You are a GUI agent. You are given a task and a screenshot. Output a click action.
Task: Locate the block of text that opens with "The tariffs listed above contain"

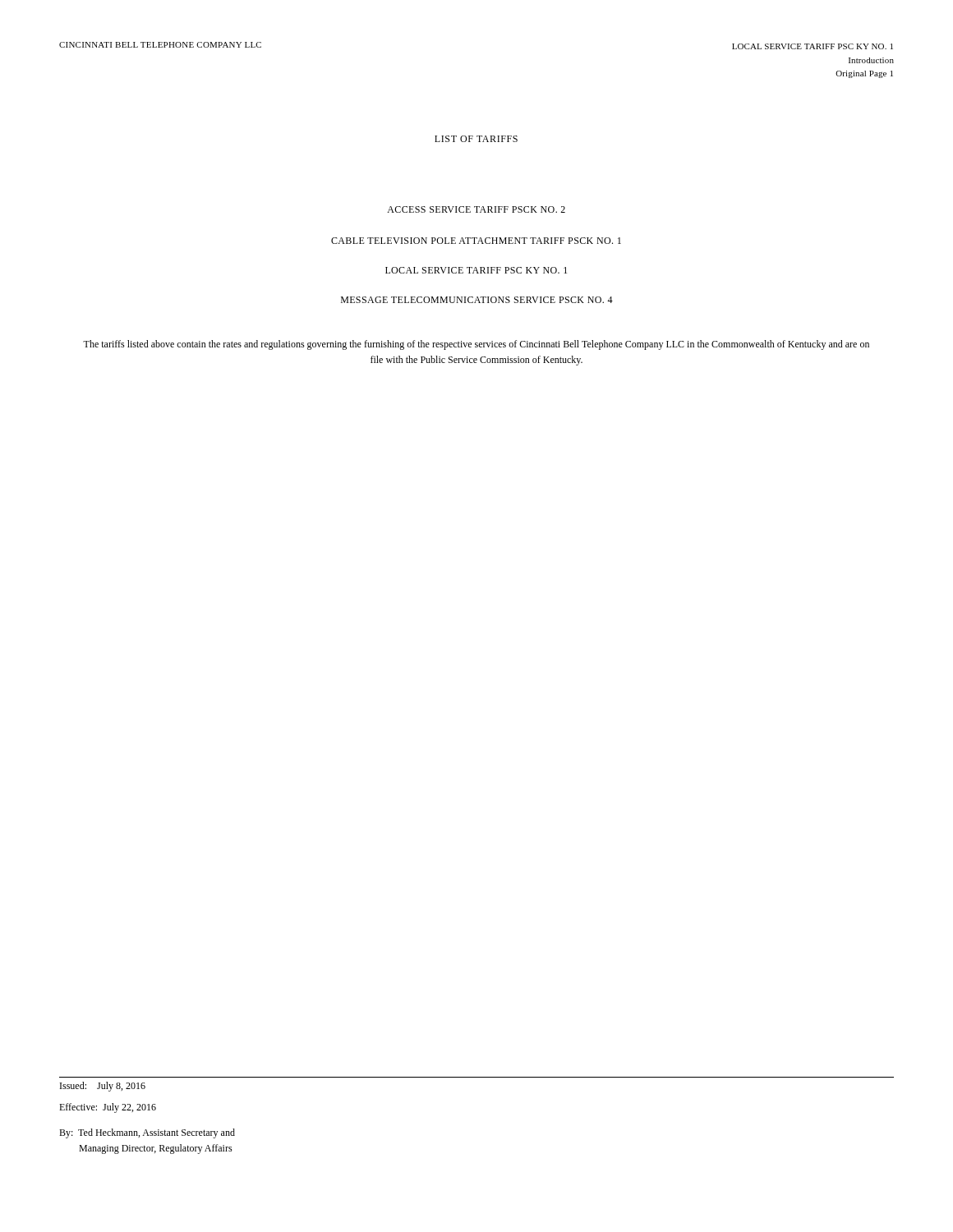476,352
